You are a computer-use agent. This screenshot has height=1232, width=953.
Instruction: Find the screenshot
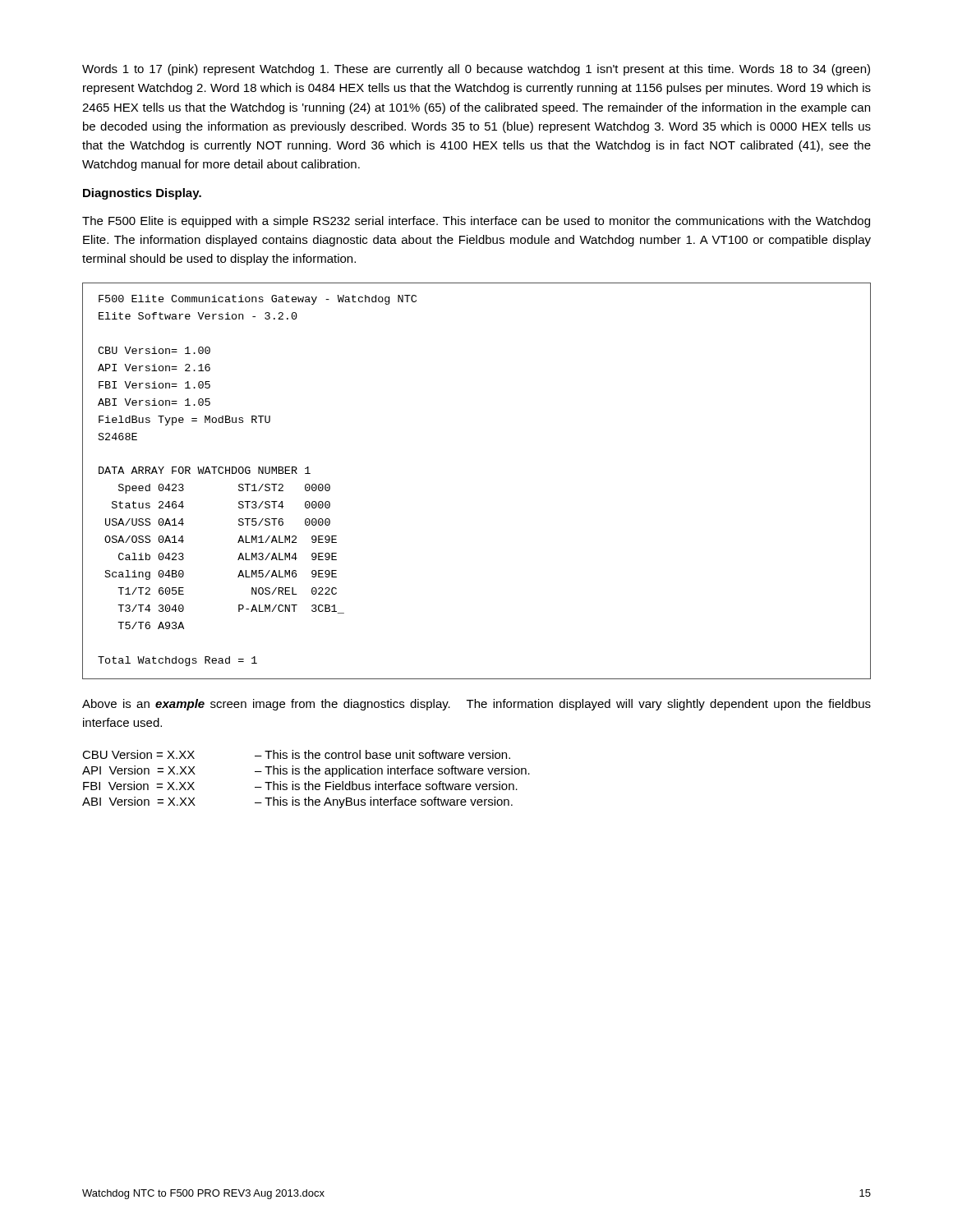tap(476, 481)
